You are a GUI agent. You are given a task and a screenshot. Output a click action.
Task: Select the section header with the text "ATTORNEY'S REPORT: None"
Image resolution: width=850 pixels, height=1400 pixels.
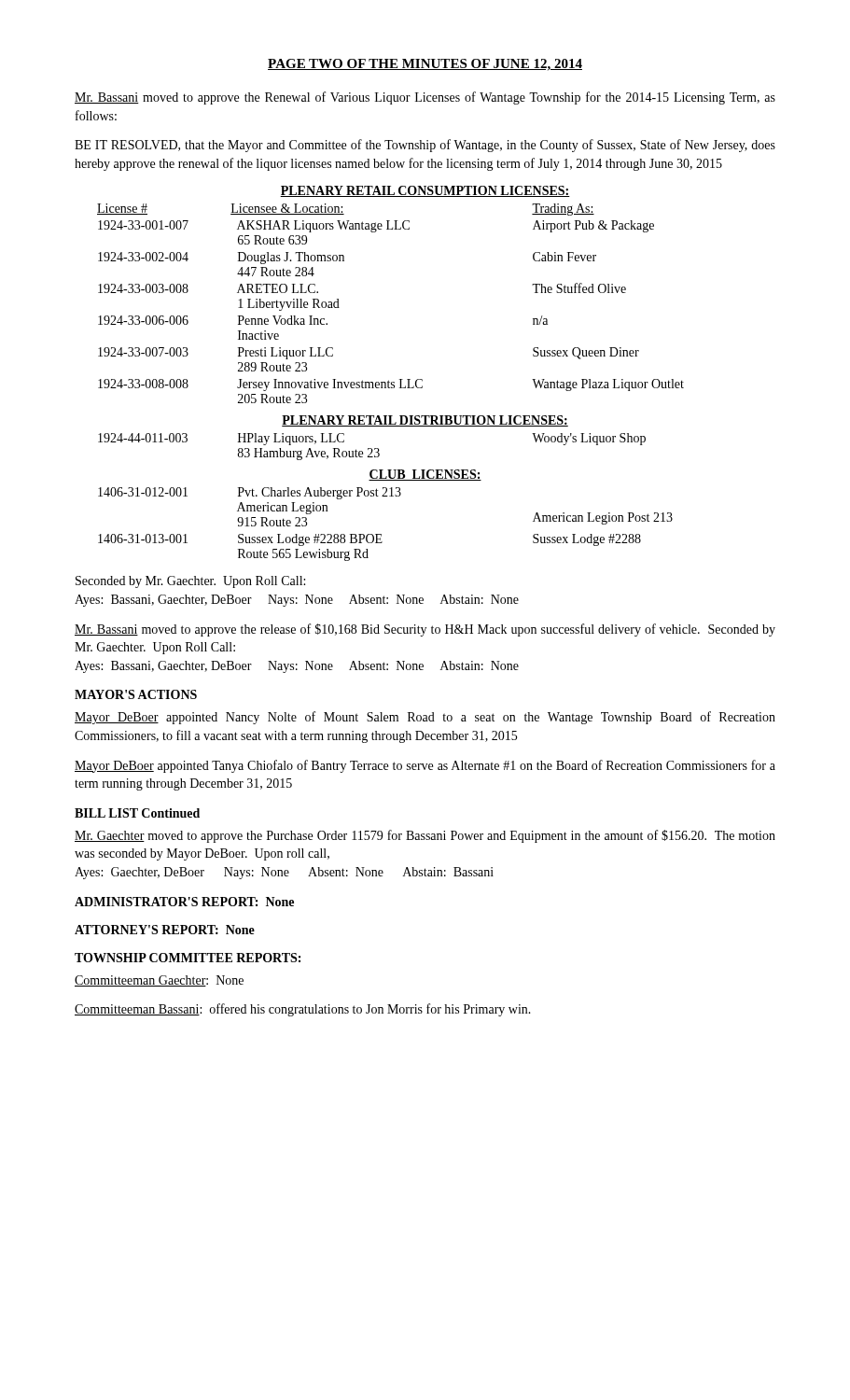click(x=165, y=930)
